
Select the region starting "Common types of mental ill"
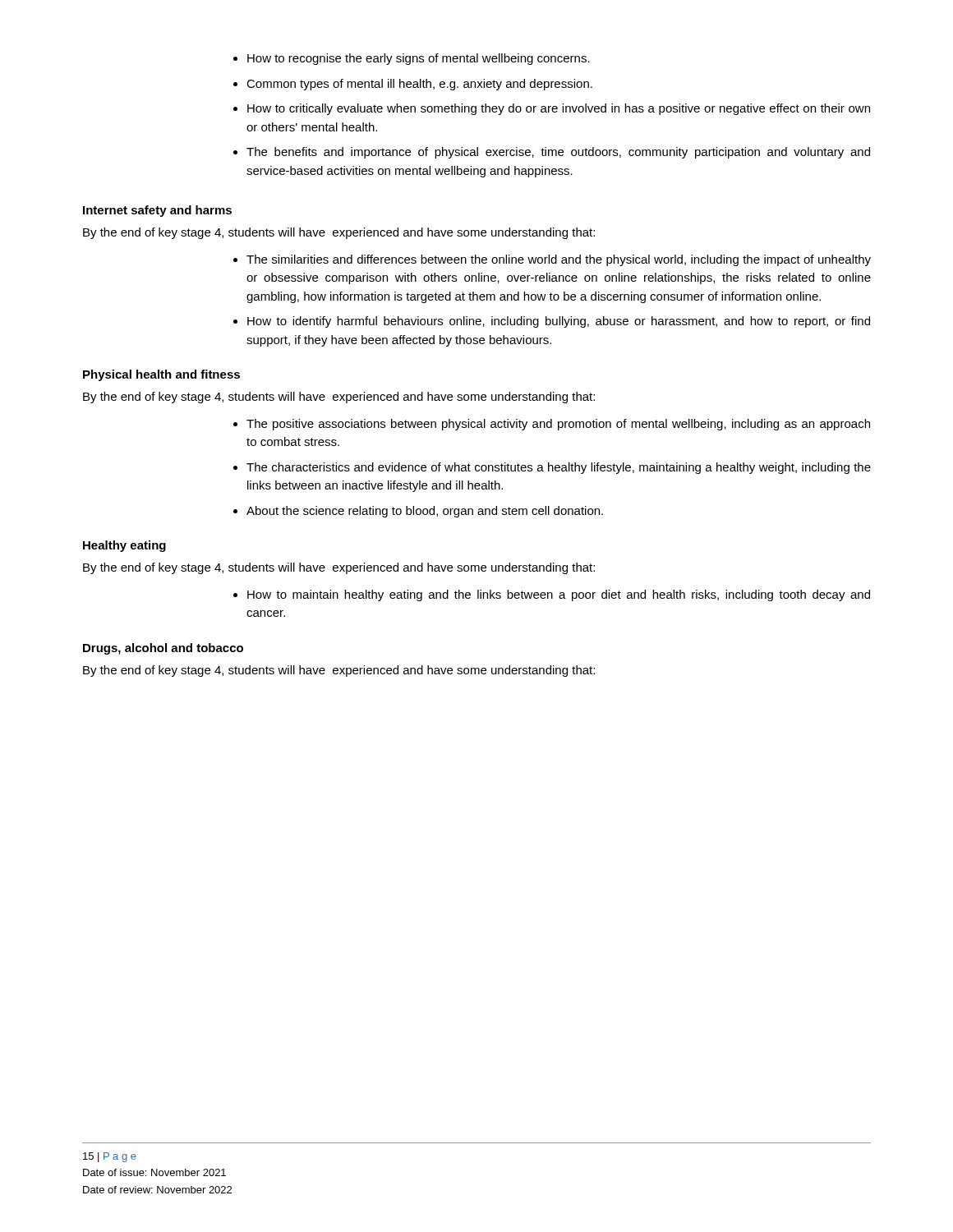tap(559, 84)
